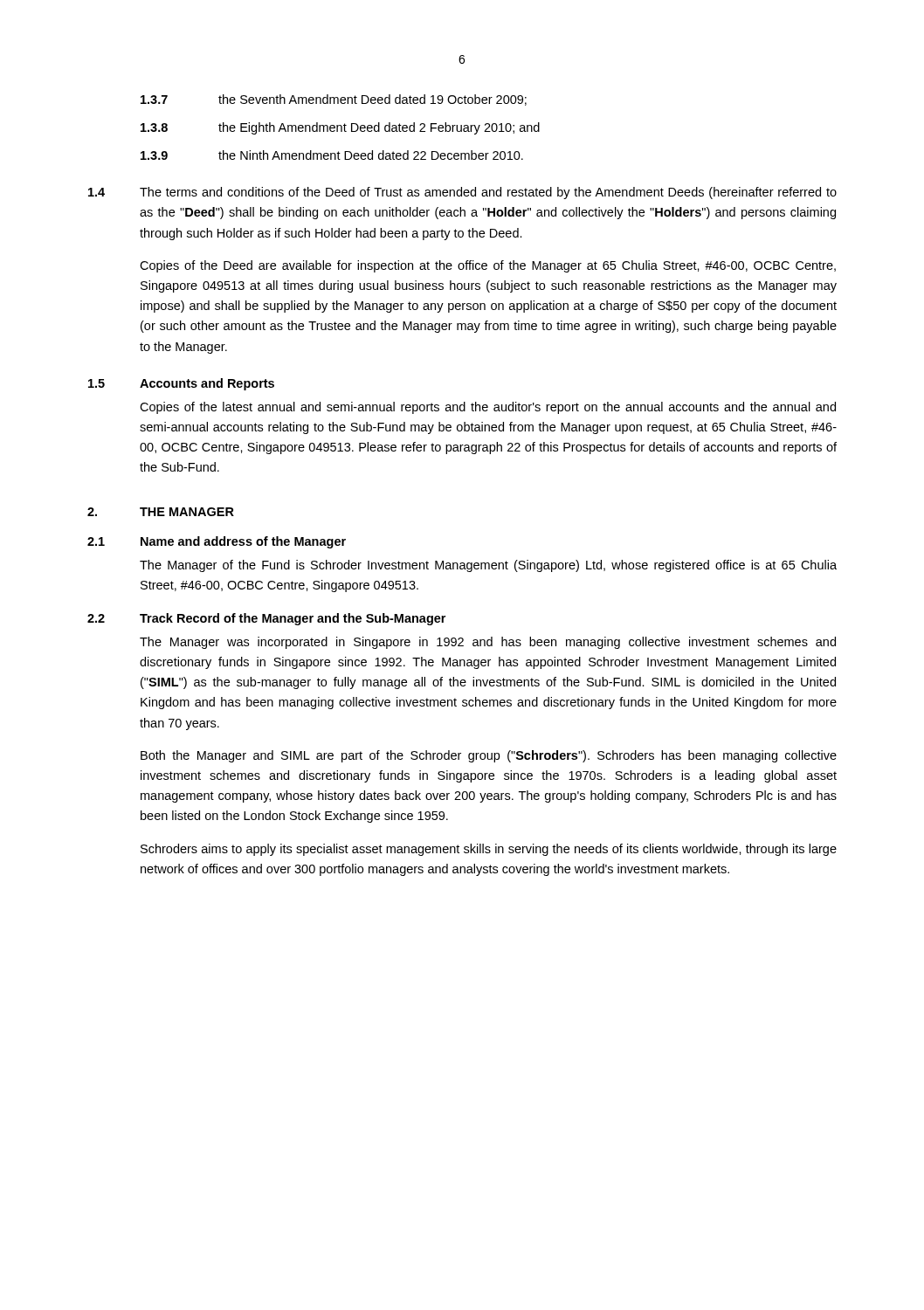Click on the passage starting "4 The terms and conditions of the"
The height and width of the screenshot is (1310, 924).
(x=462, y=213)
